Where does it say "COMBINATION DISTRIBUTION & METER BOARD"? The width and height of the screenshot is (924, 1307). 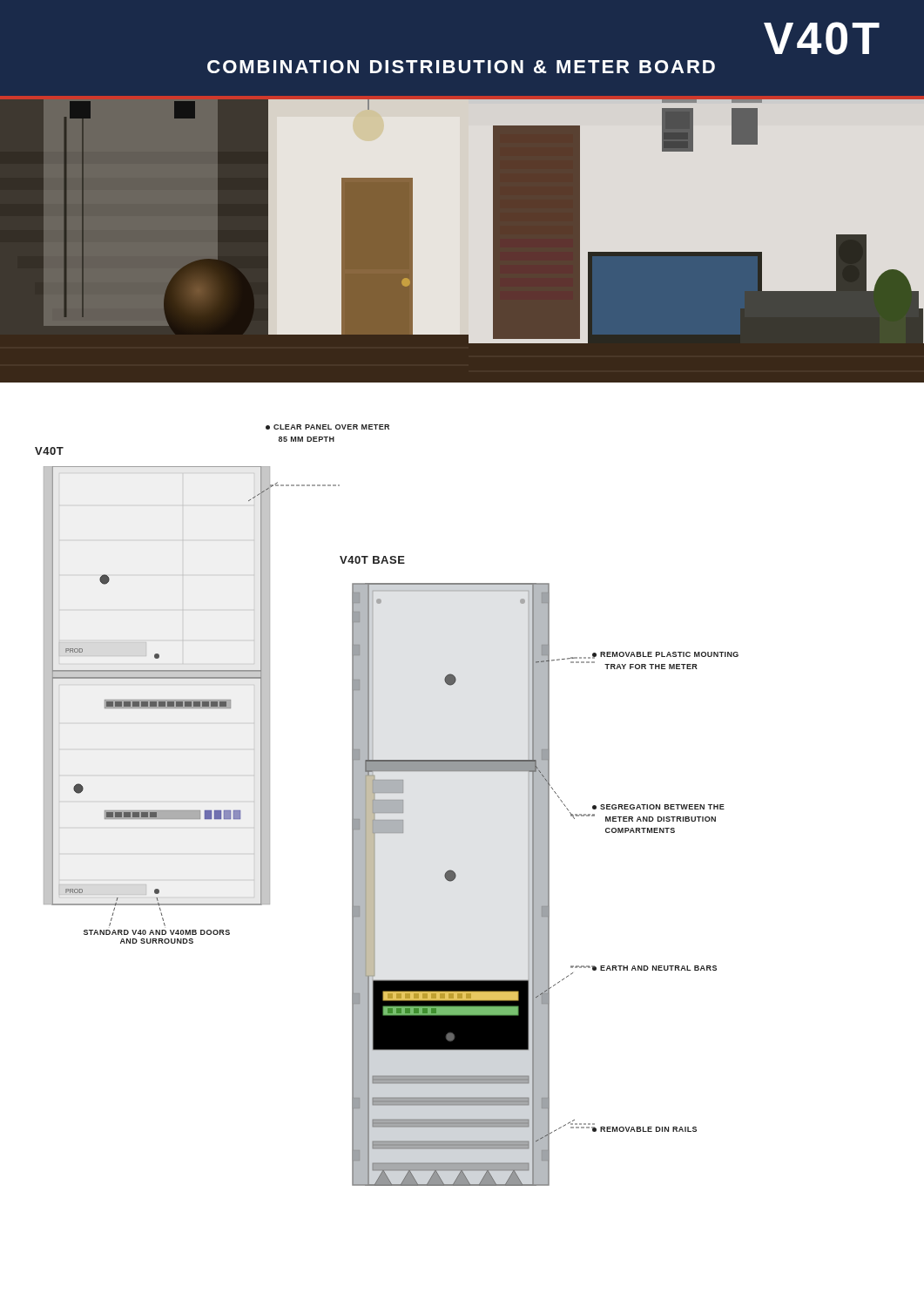point(462,67)
